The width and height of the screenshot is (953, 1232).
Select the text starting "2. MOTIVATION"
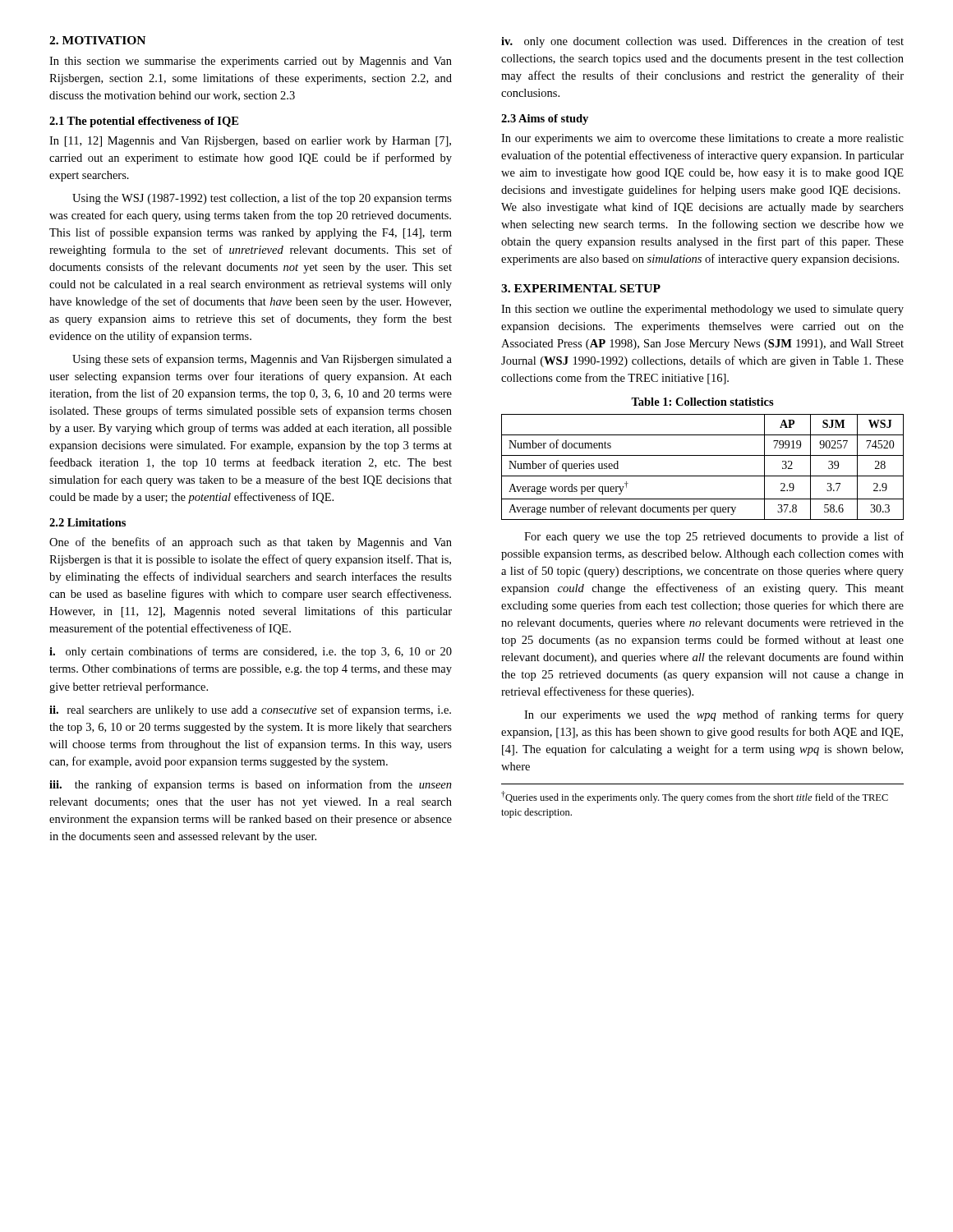[x=97, y=40]
